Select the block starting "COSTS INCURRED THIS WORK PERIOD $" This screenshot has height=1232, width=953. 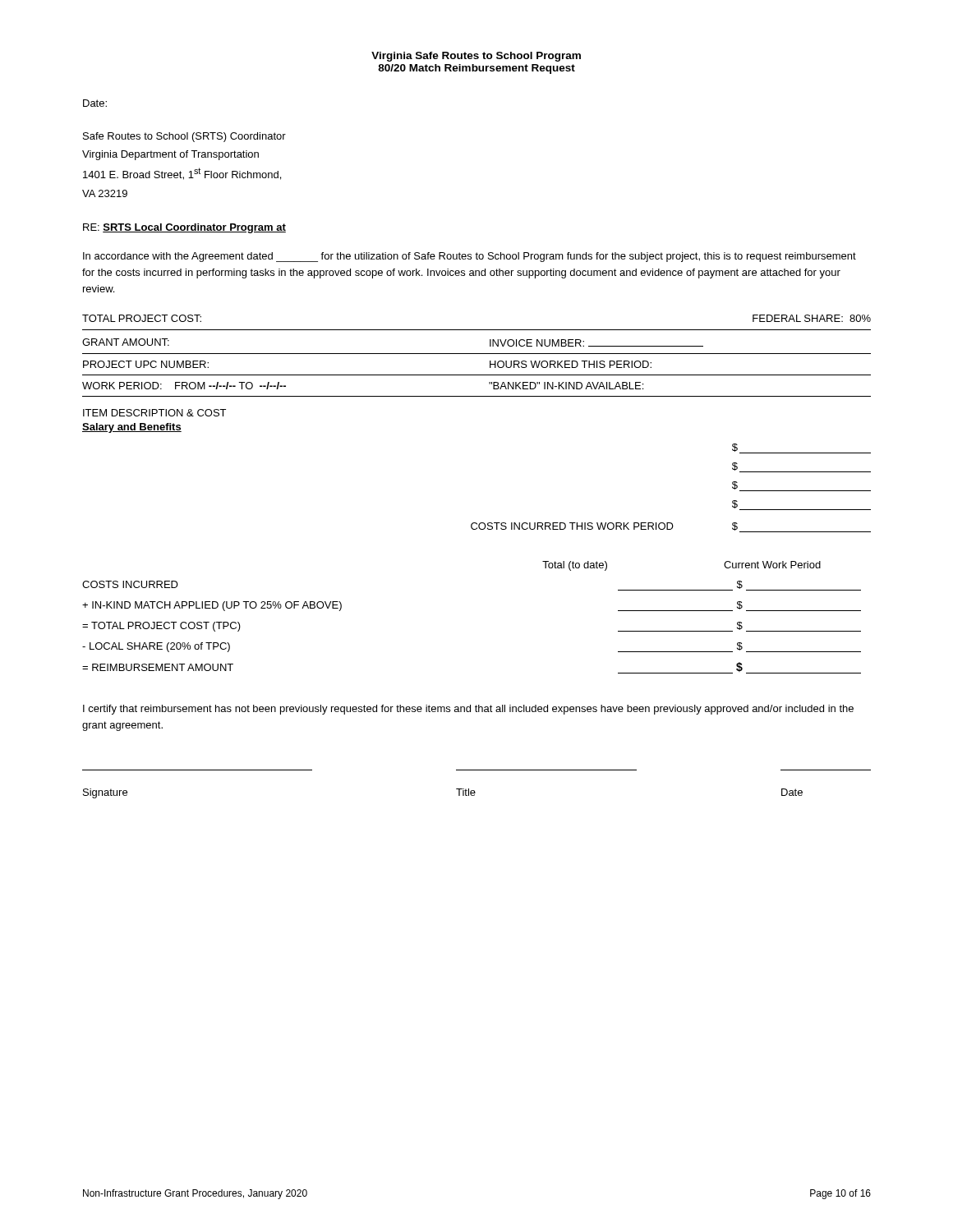pyautogui.click(x=476, y=526)
